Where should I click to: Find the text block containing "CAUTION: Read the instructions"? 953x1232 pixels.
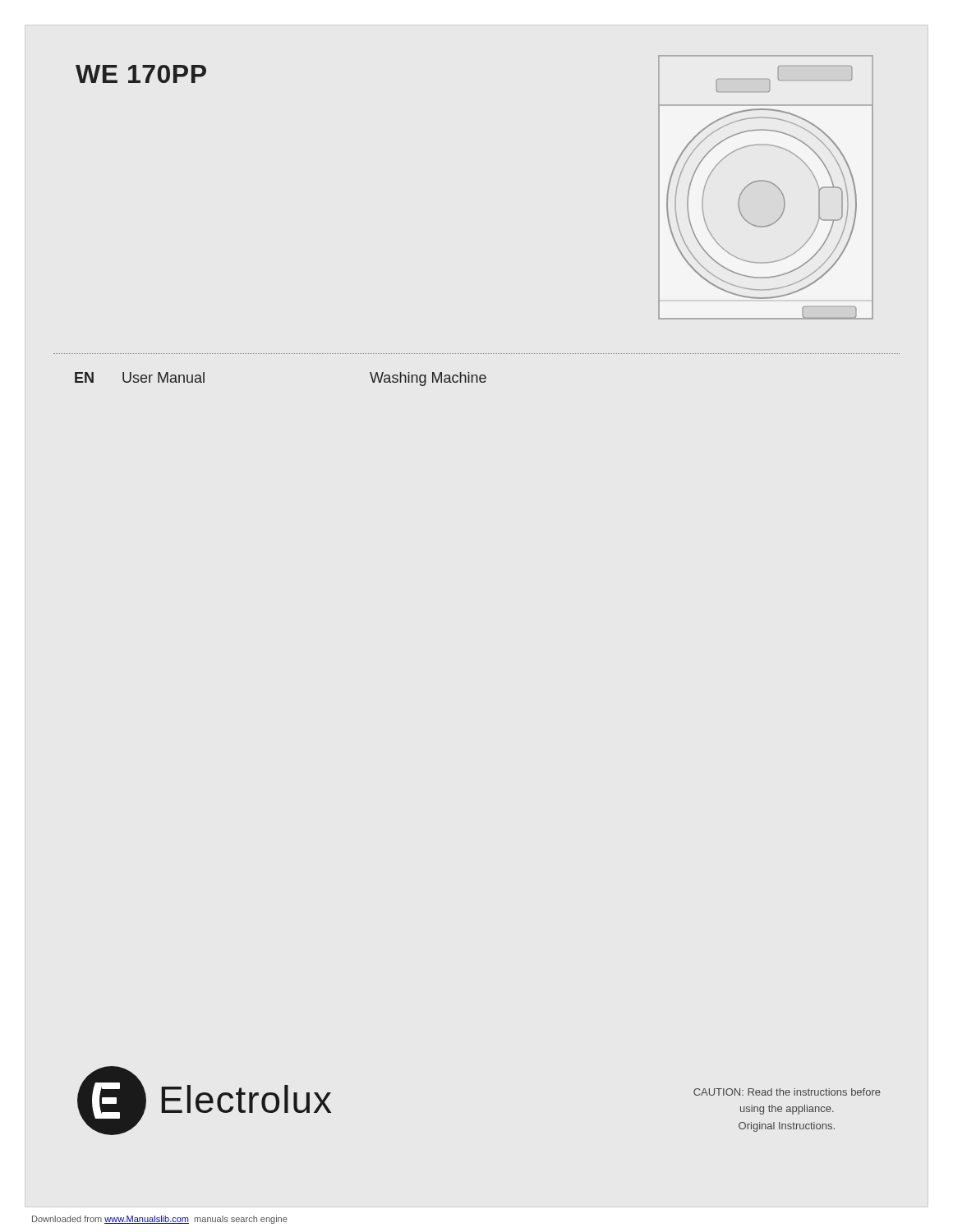coord(787,1109)
